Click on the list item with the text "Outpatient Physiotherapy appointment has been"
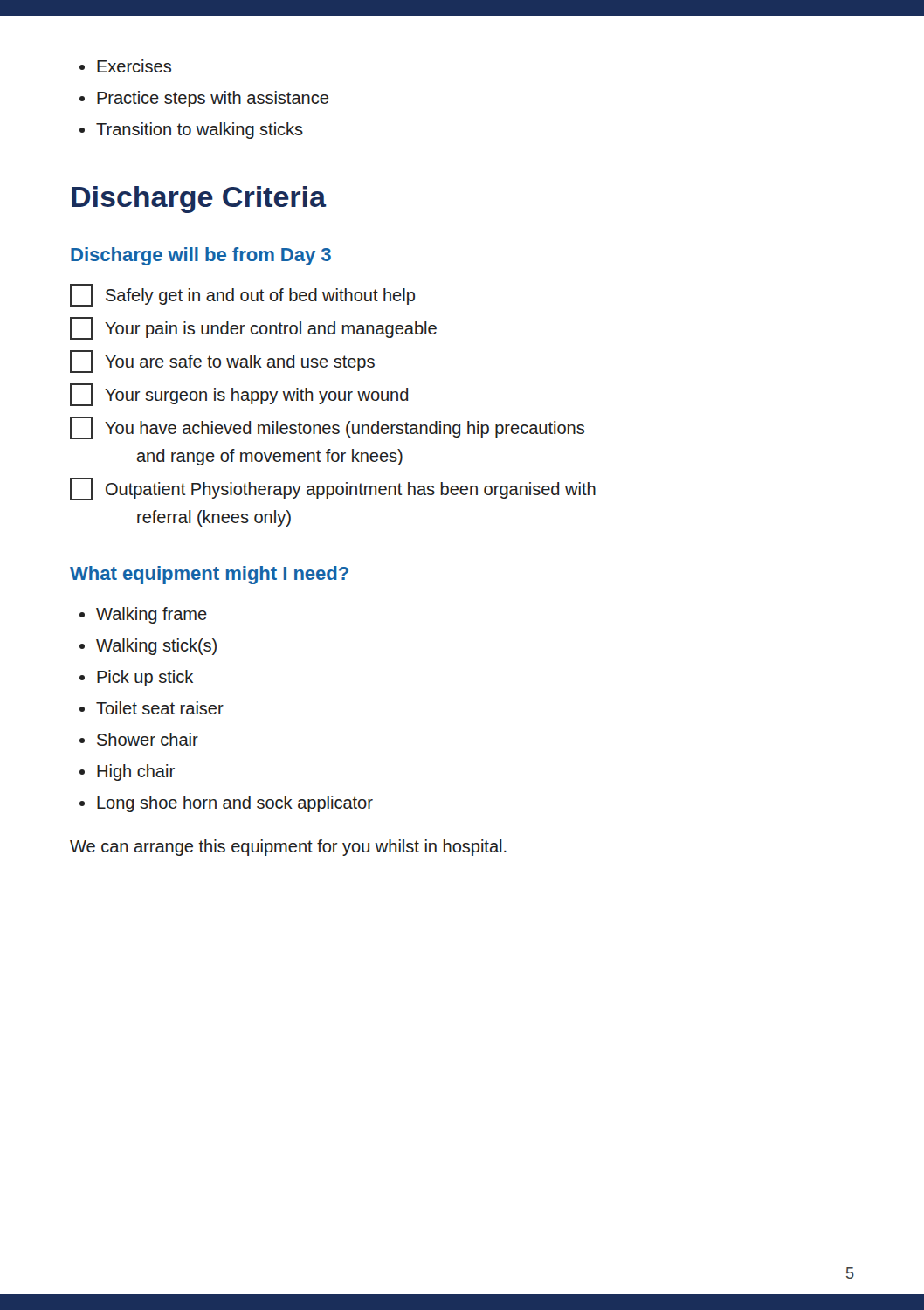This screenshot has height=1310, width=924. pyautogui.click(x=333, y=503)
